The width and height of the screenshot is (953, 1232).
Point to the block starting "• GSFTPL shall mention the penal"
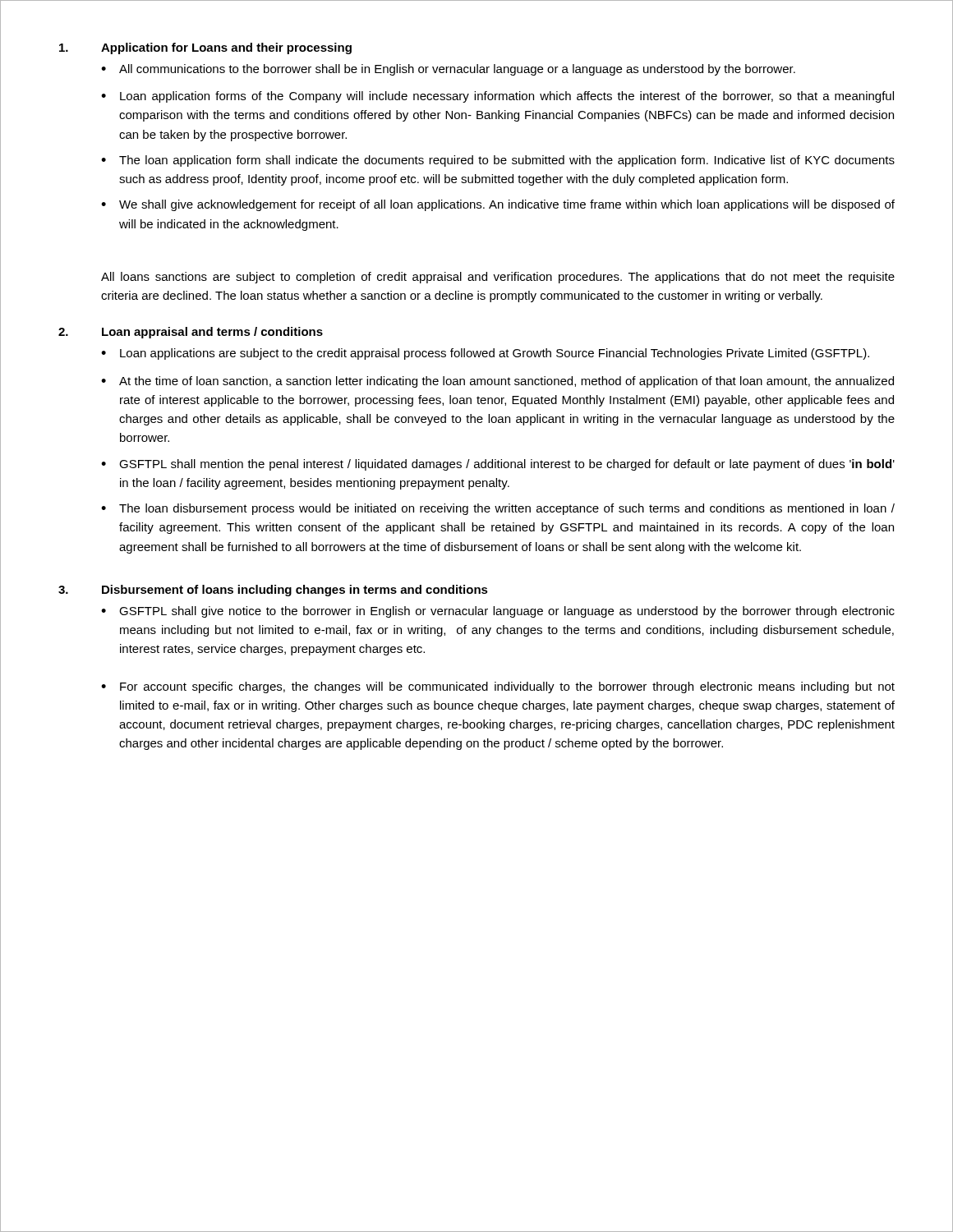pyautogui.click(x=498, y=473)
